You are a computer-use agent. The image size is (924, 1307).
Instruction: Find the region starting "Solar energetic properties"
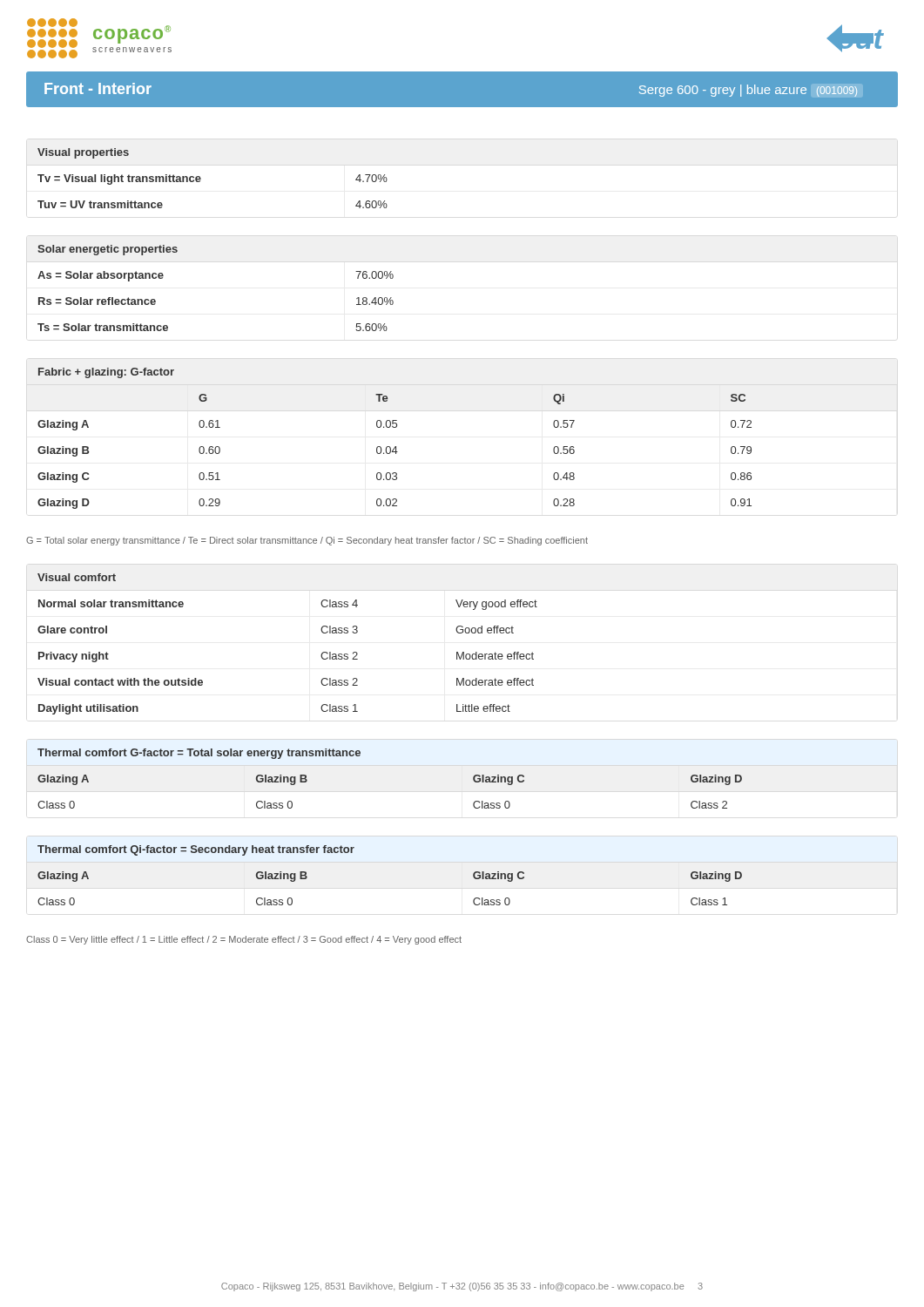108,249
